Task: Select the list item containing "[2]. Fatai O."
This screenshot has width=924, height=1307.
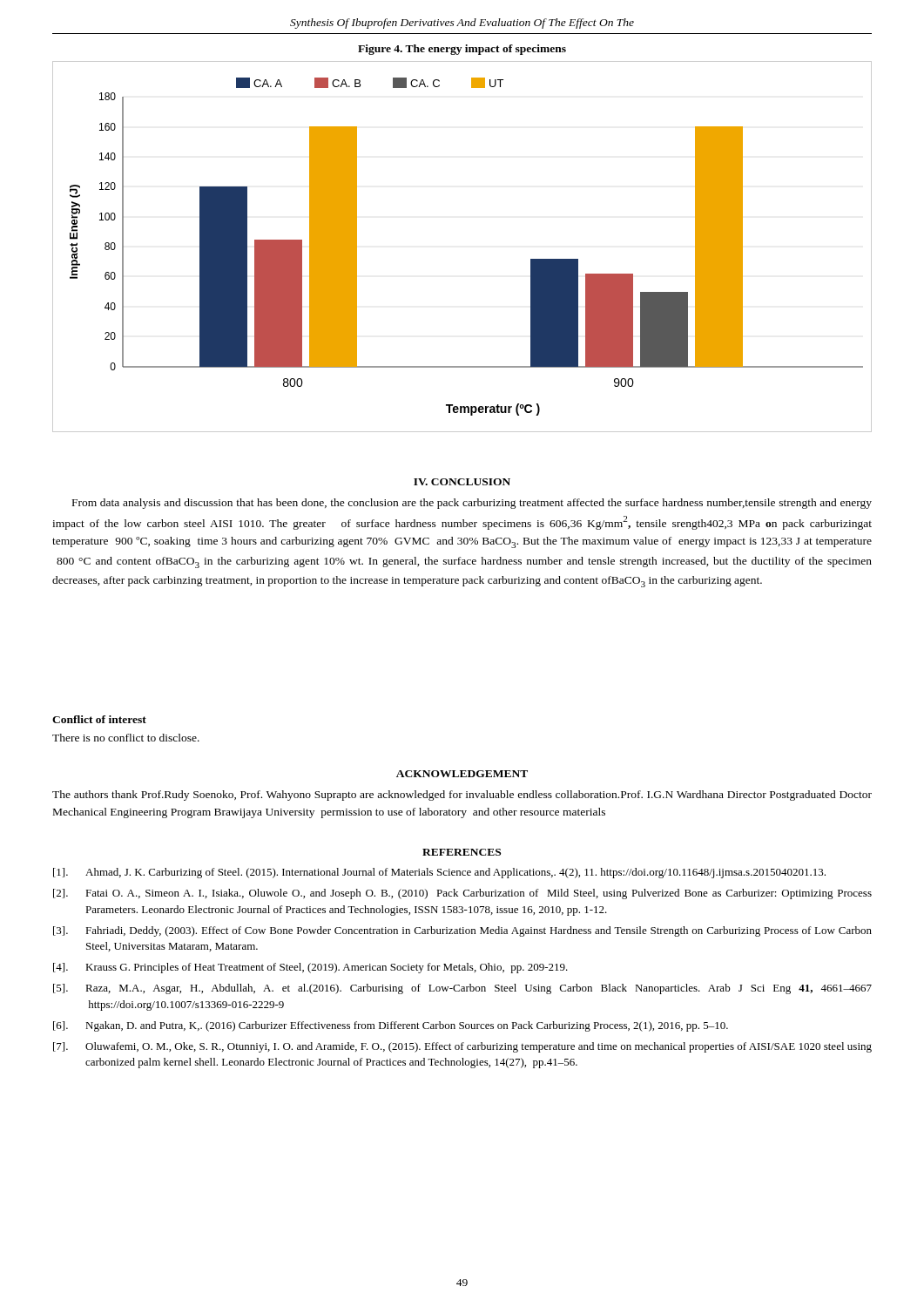Action: point(462,902)
